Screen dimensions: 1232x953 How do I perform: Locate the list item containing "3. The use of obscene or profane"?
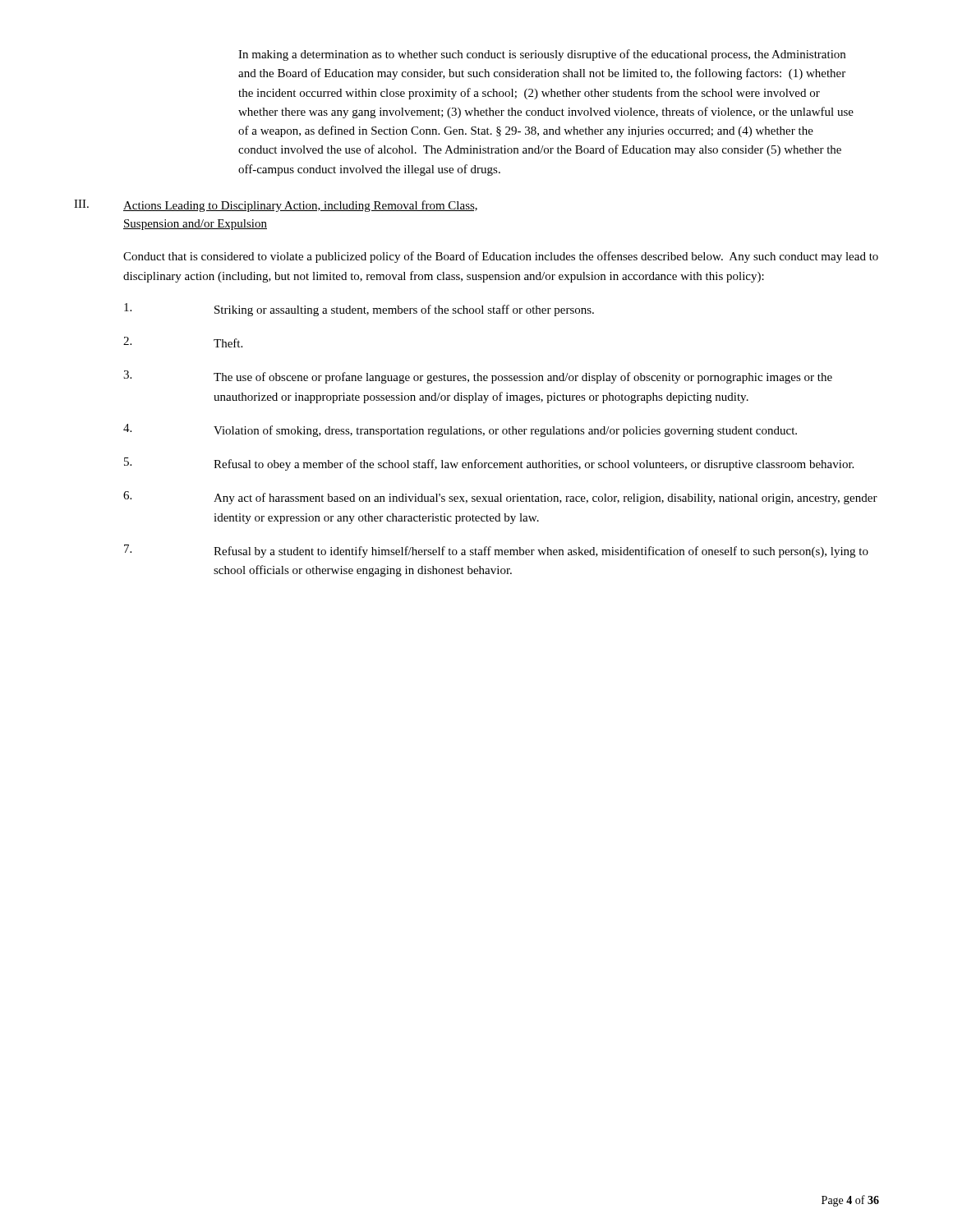click(x=501, y=387)
